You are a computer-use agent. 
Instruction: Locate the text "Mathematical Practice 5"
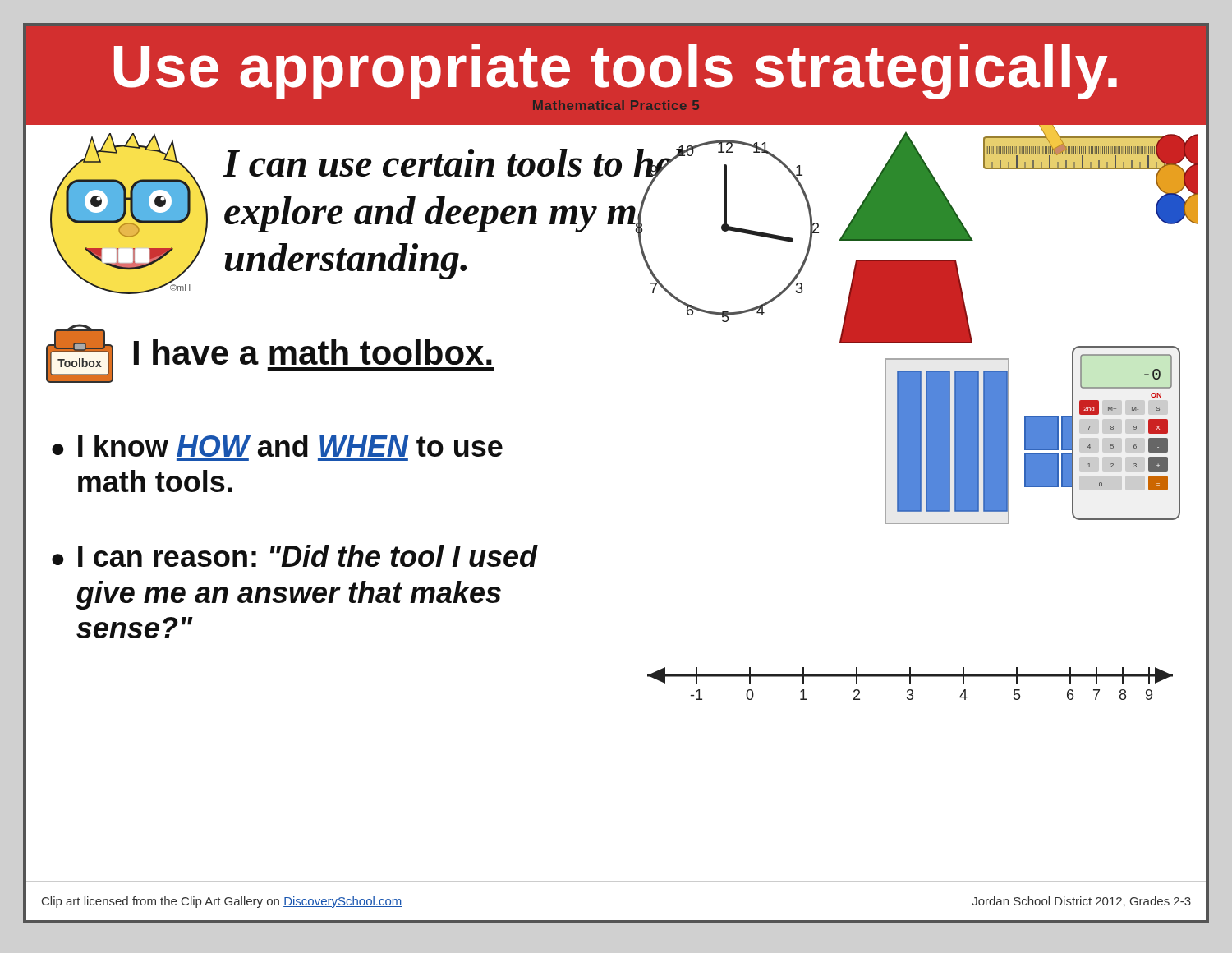coord(616,106)
